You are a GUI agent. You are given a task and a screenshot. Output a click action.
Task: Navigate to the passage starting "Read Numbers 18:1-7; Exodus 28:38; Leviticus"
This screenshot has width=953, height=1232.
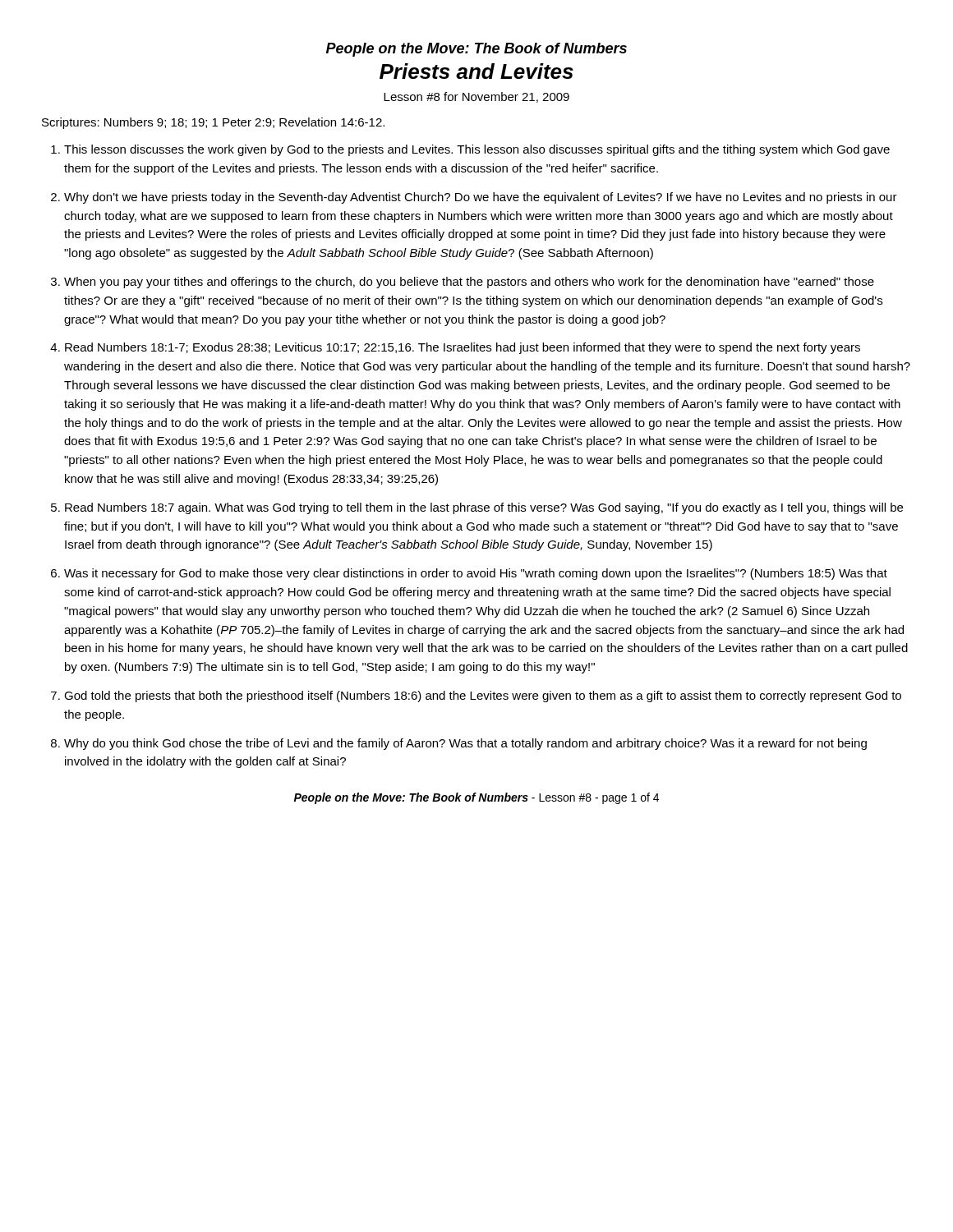tap(487, 413)
